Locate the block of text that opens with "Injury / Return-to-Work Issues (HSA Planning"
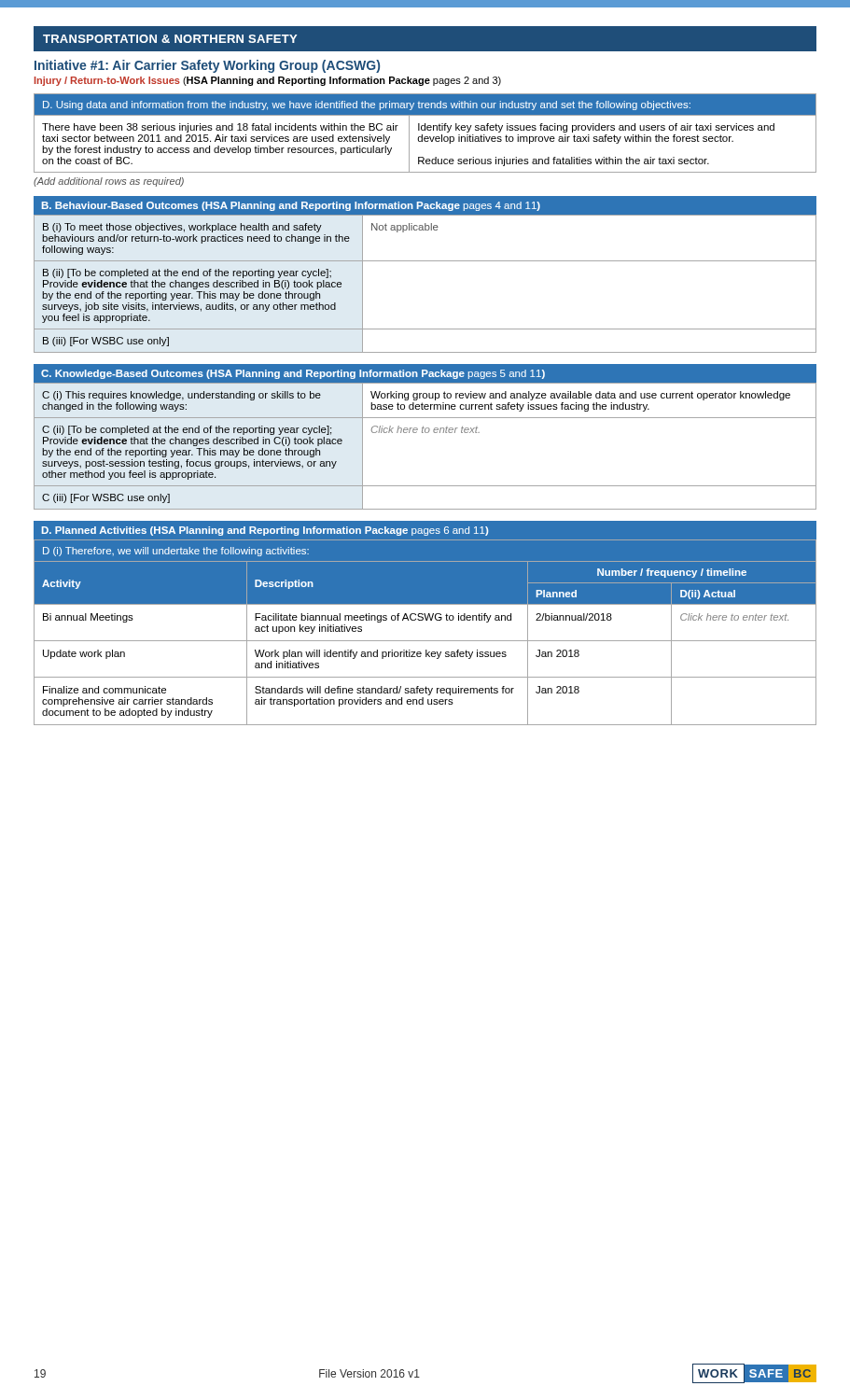Screen dimensions: 1400x850 point(267,80)
